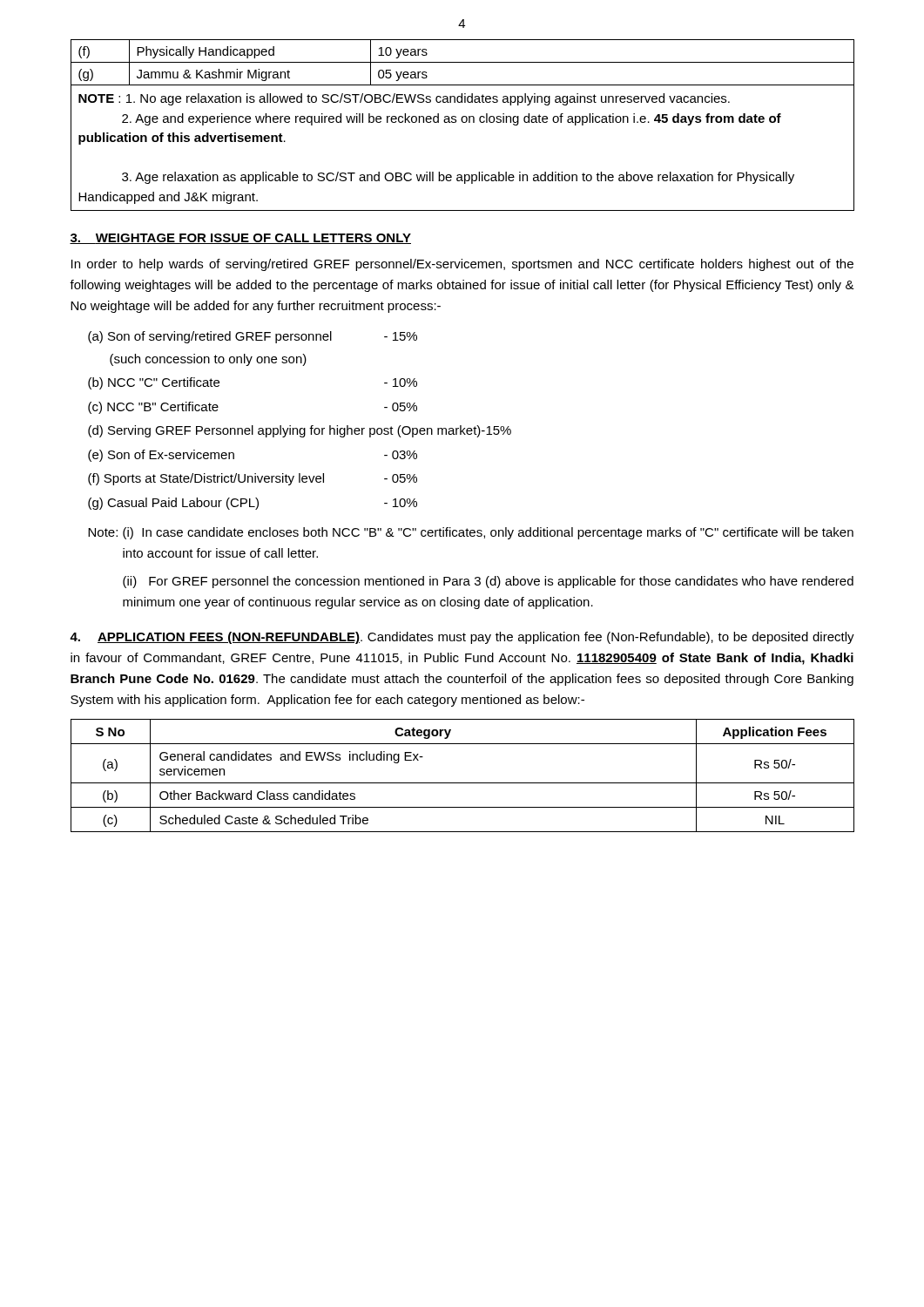The width and height of the screenshot is (924, 1307).
Task: Locate the table with the text "Rs 50/-"
Action: pos(462,776)
